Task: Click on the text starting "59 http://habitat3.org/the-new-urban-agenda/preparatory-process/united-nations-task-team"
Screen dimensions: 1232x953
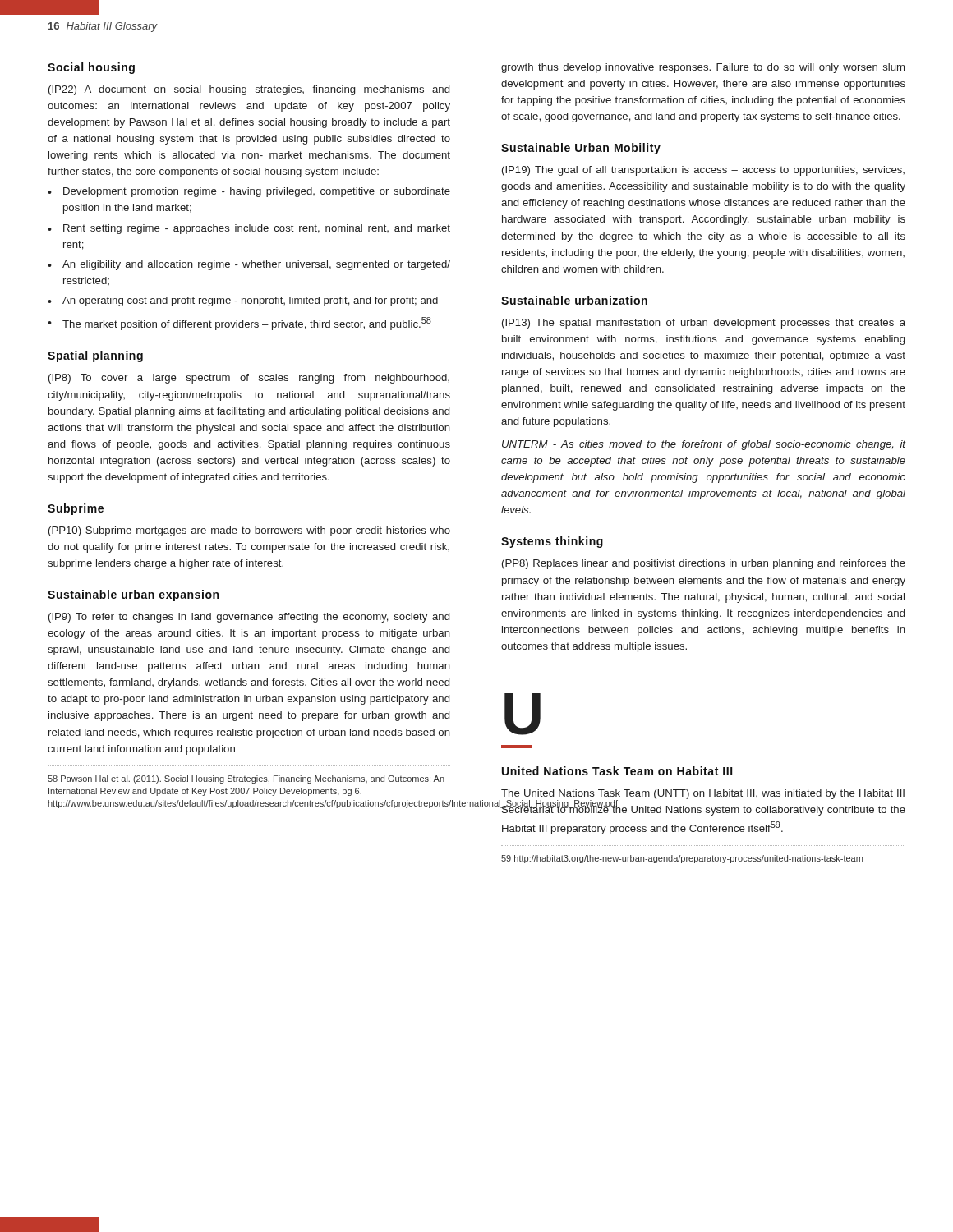Action: tap(682, 859)
